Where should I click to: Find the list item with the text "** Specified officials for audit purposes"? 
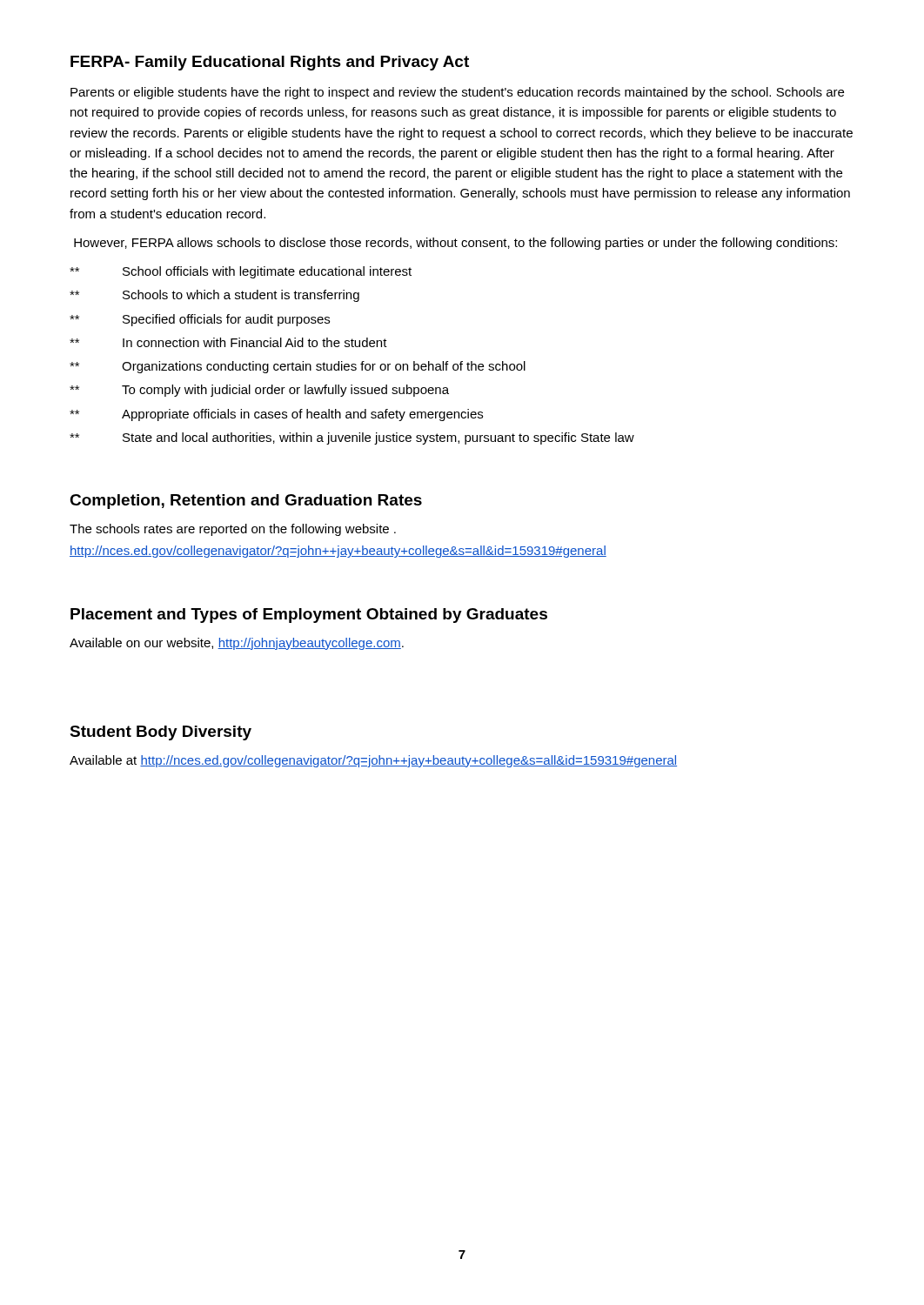click(200, 320)
